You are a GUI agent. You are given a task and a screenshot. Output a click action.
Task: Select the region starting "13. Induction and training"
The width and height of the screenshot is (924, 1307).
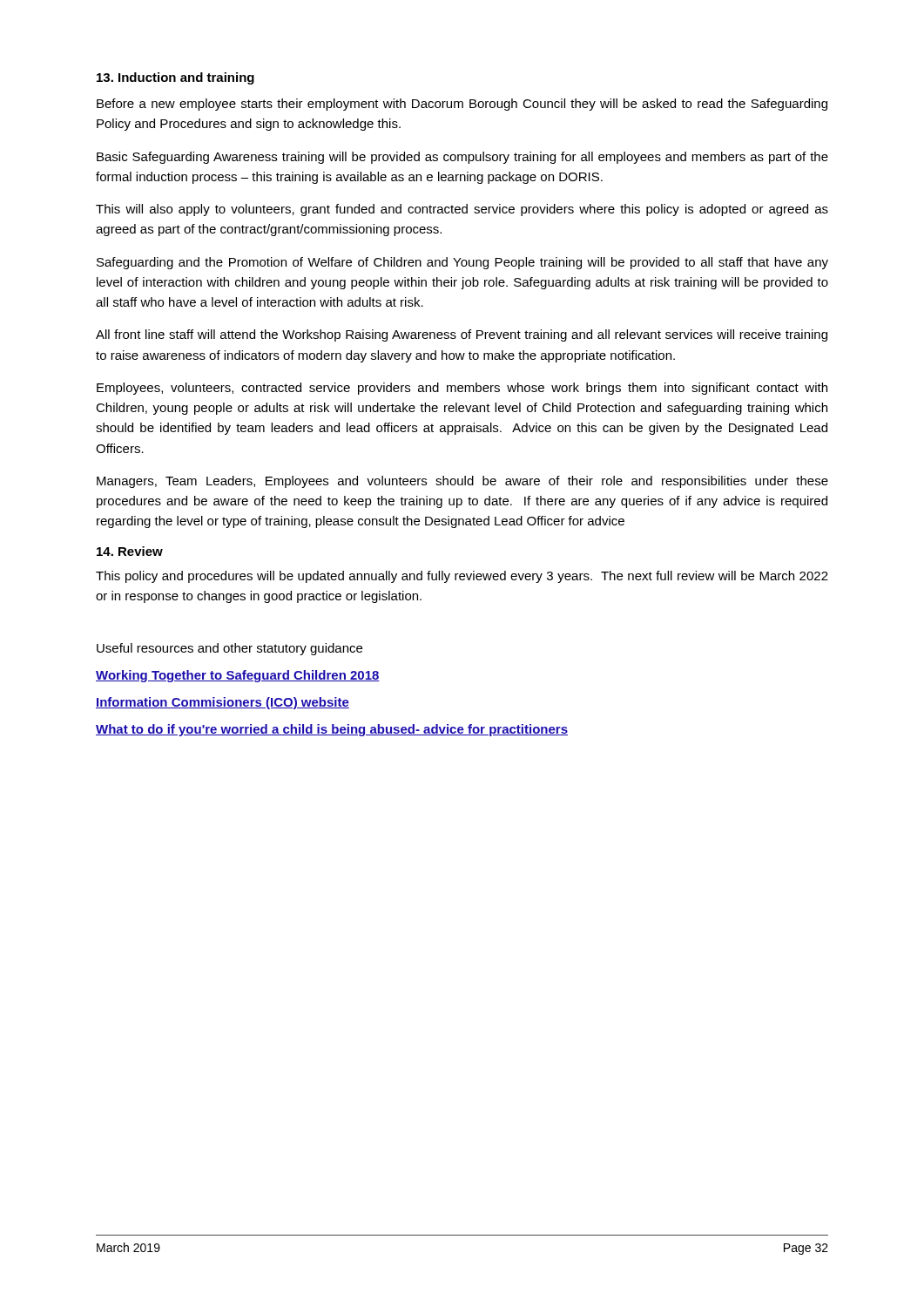(175, 77)
